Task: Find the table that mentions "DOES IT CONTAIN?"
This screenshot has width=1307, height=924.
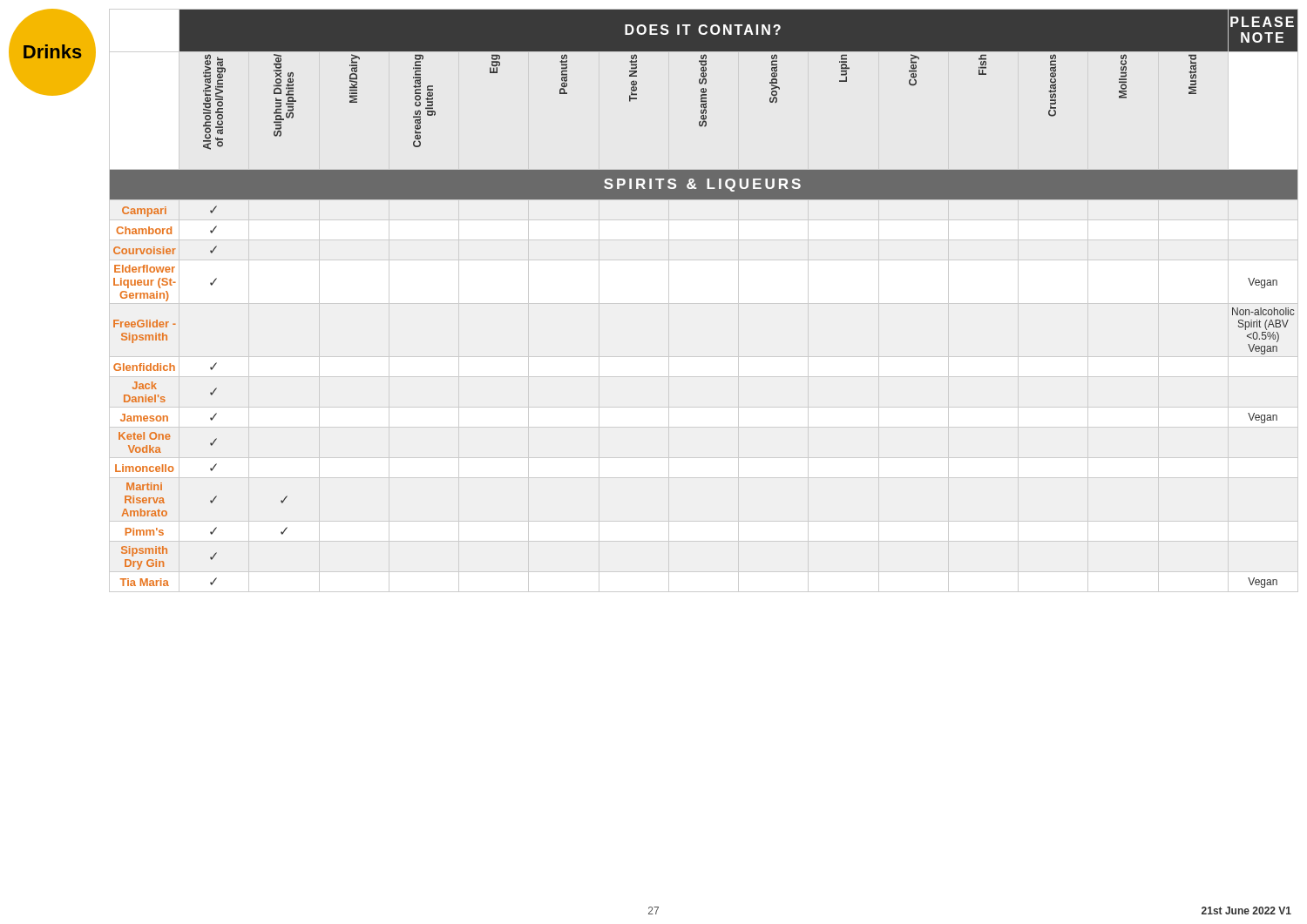Action: coord(704,449)
